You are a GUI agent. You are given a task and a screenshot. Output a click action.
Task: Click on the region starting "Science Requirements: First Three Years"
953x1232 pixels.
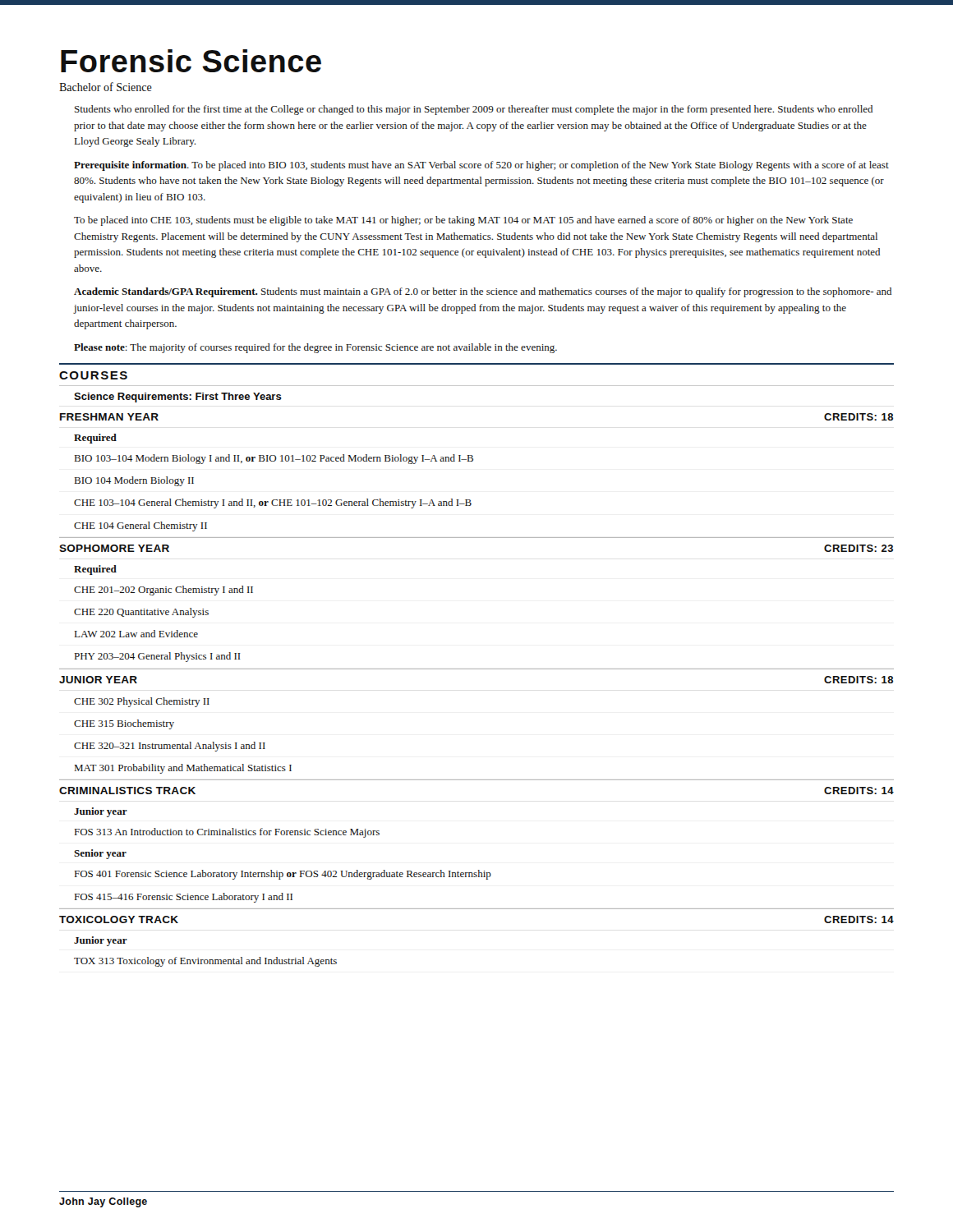(178, 396)
